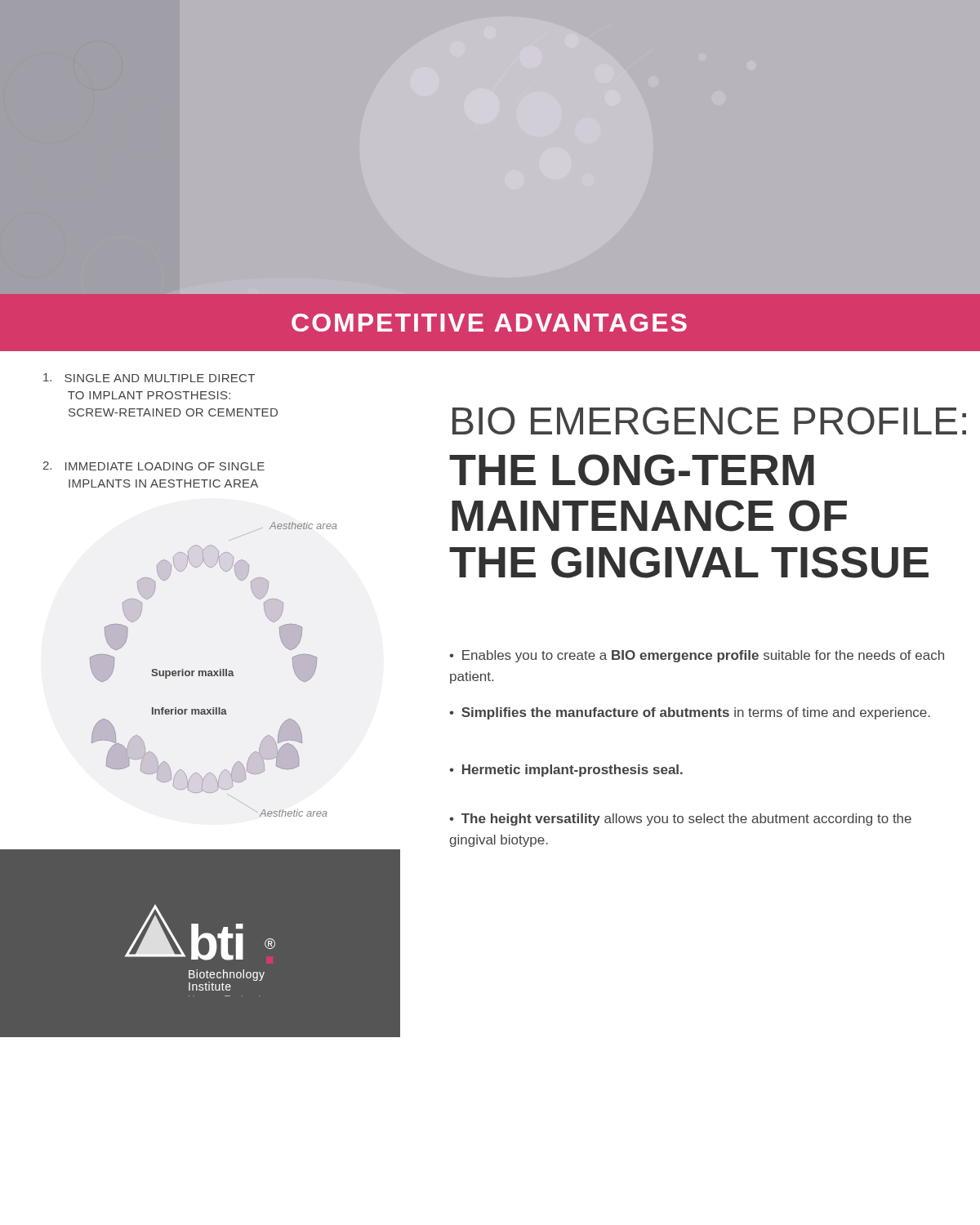Locate the section header that reads "COMPETITIVE ADVANTAGES"
Viewport: 980px width, 1225px height.
[490, 323]
